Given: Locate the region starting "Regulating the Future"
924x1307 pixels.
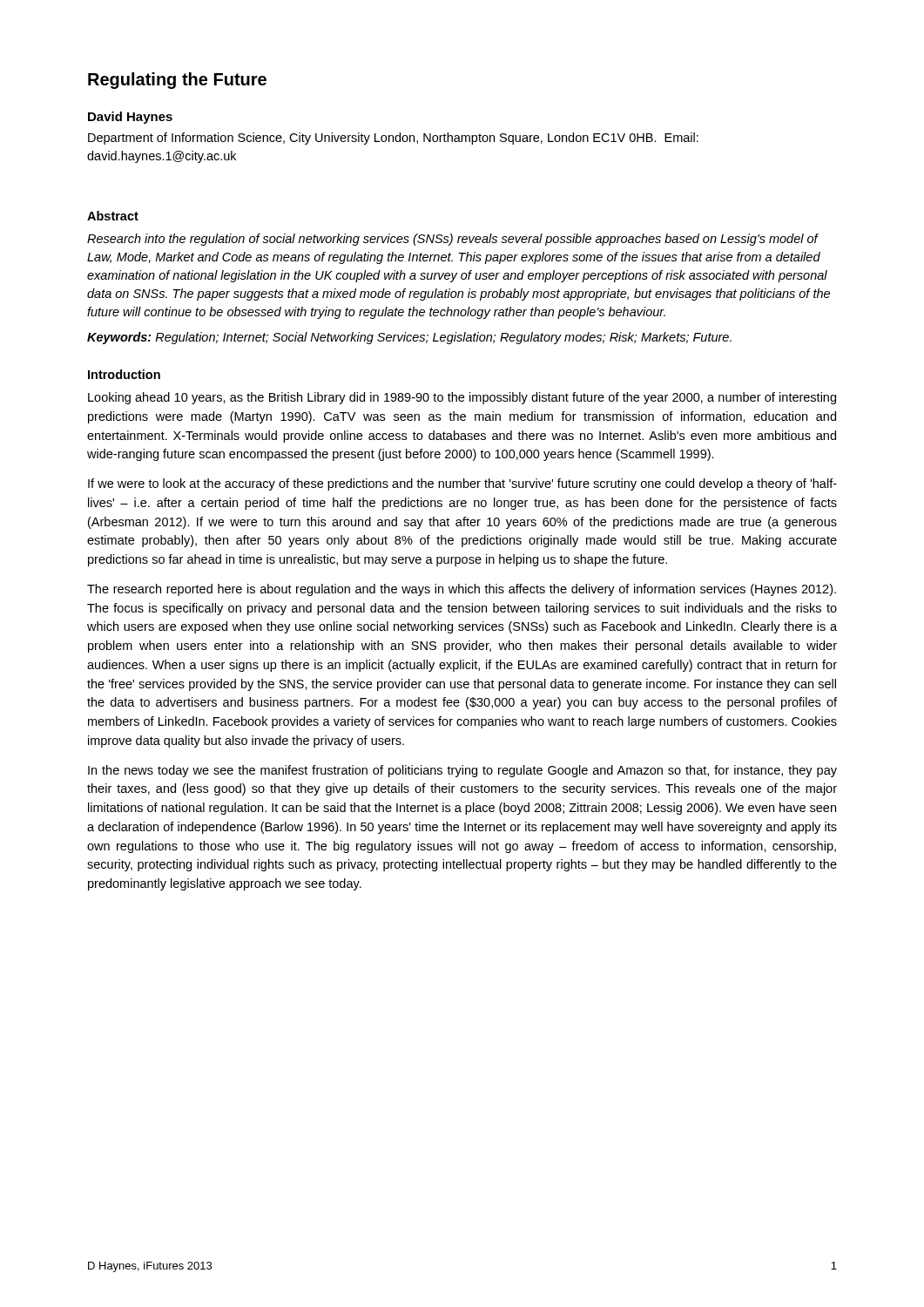Looking at the screenshot, I should 177,79.
